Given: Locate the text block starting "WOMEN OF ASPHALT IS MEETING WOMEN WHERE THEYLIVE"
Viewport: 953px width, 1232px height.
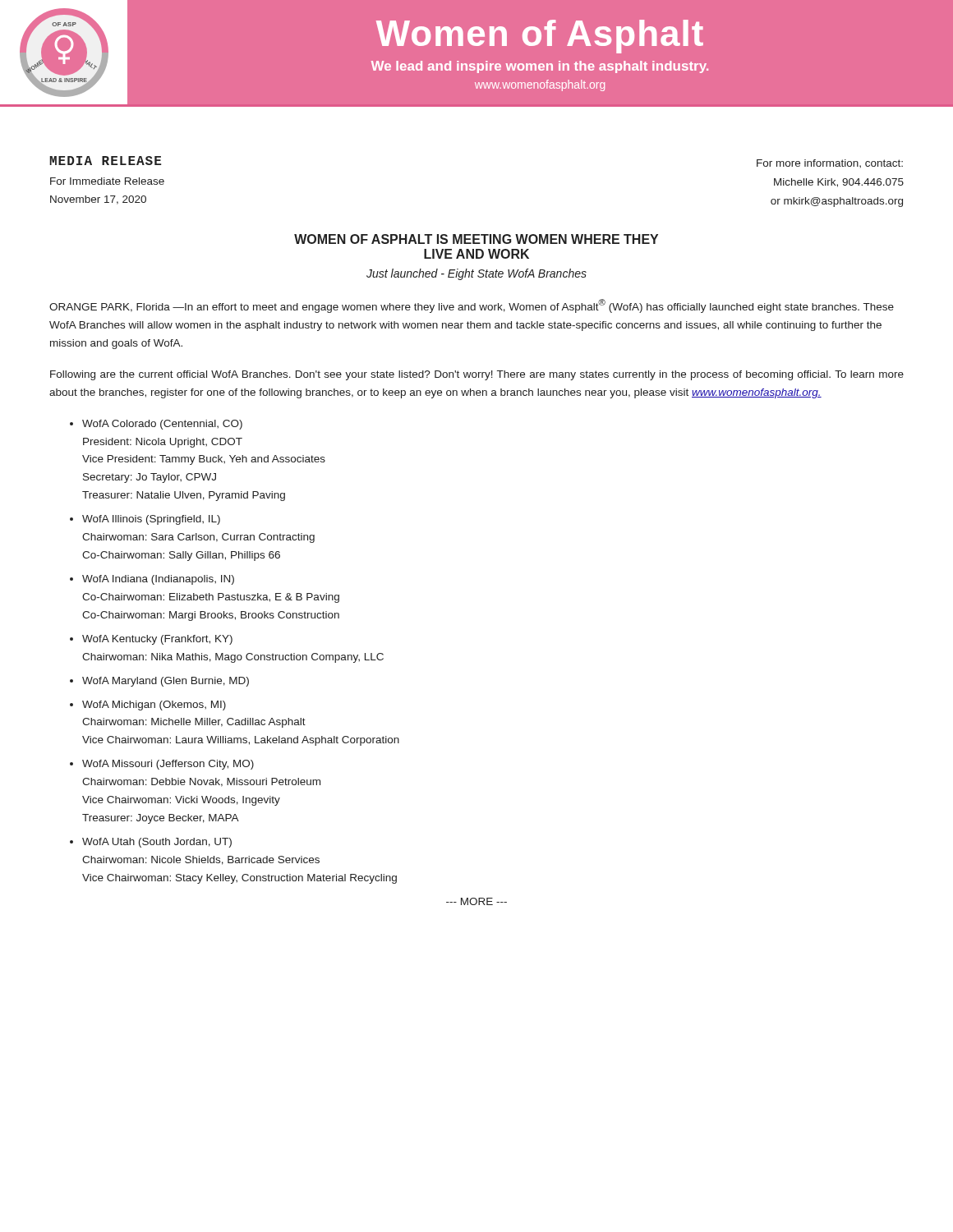Looking at the screenshot, I should pyautogui.click(x=476, y=247).
